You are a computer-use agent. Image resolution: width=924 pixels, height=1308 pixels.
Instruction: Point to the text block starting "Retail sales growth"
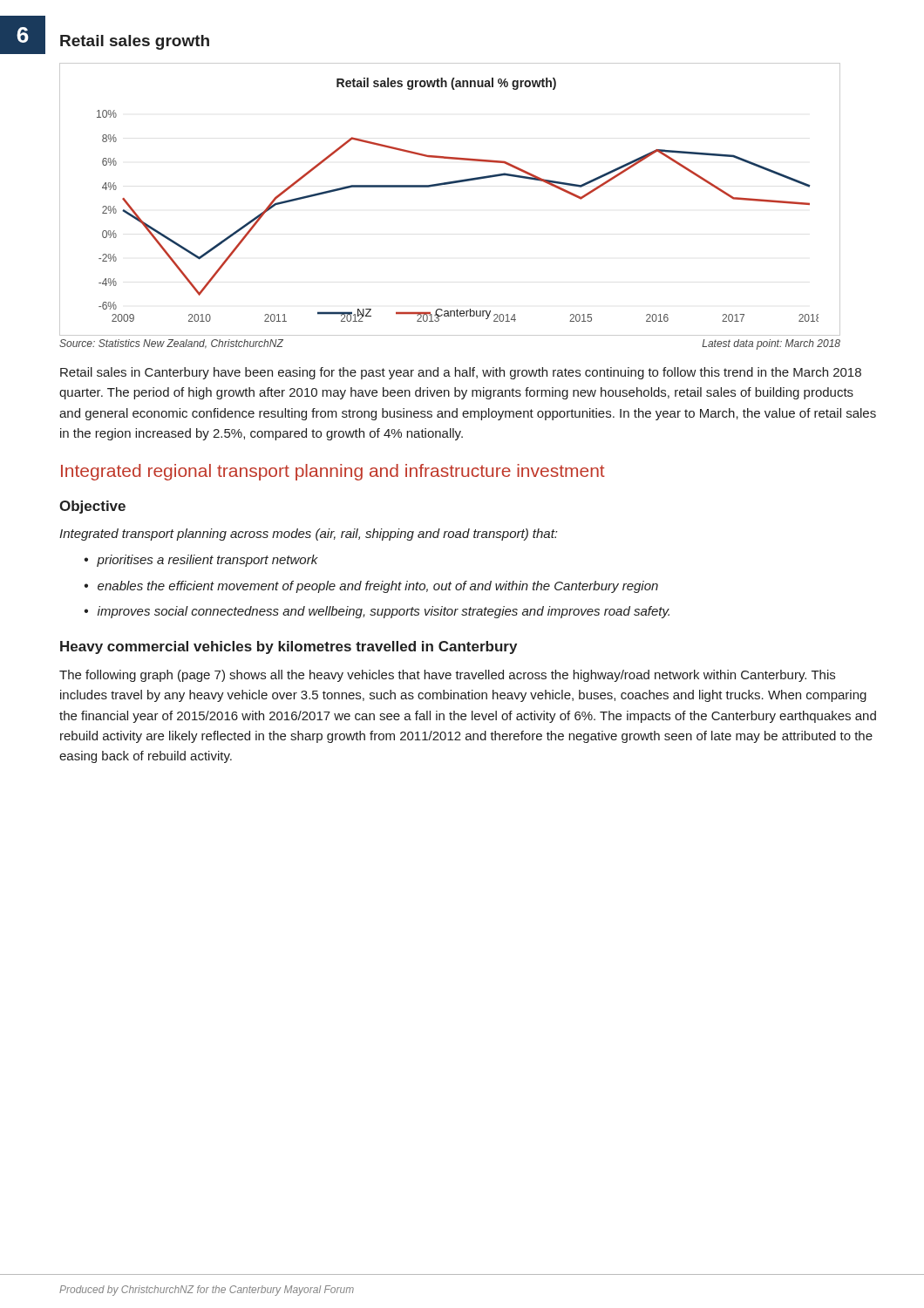point(135,41)
